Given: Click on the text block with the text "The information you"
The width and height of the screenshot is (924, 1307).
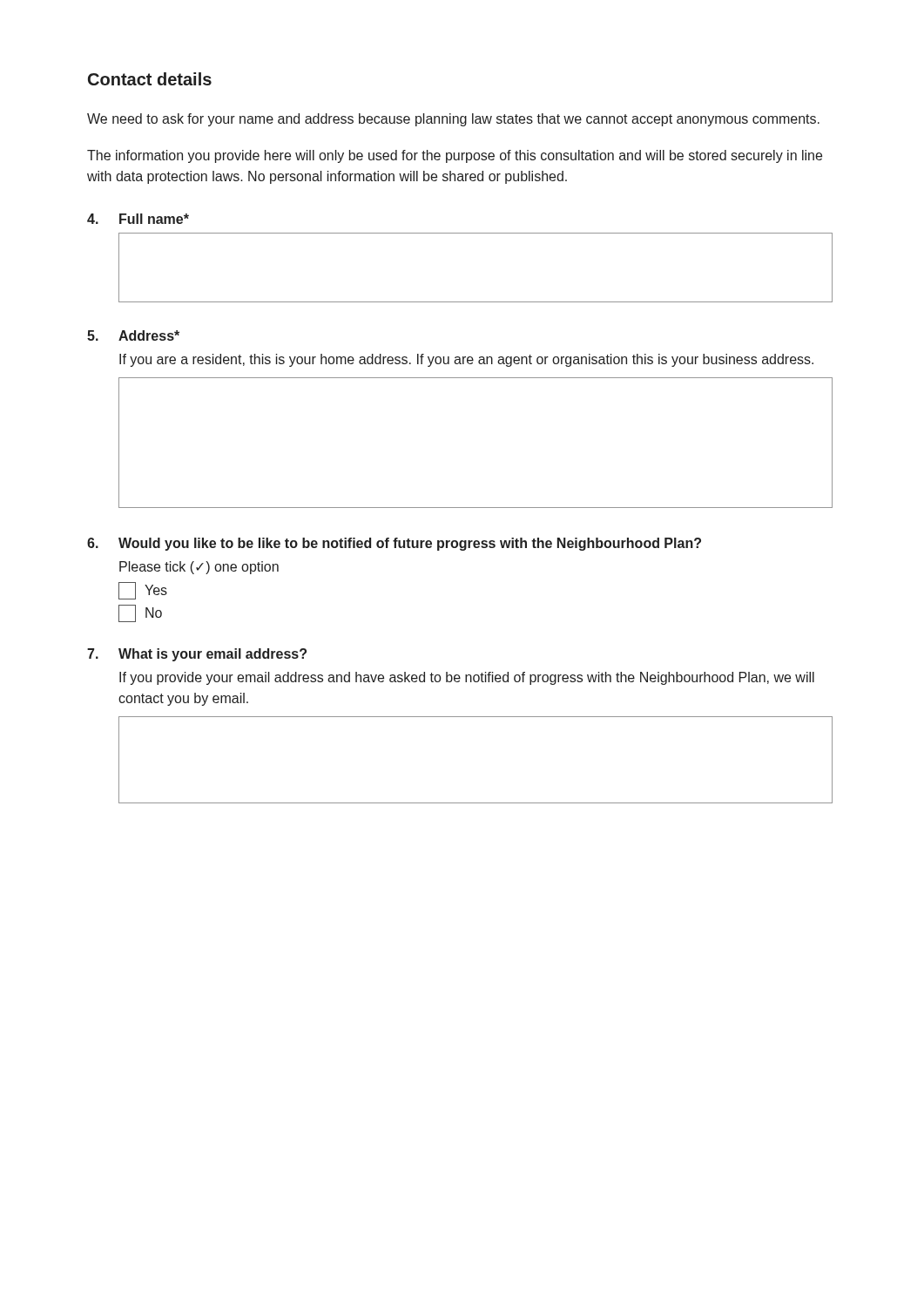Looking at the screenshot, I should point(455,166).
